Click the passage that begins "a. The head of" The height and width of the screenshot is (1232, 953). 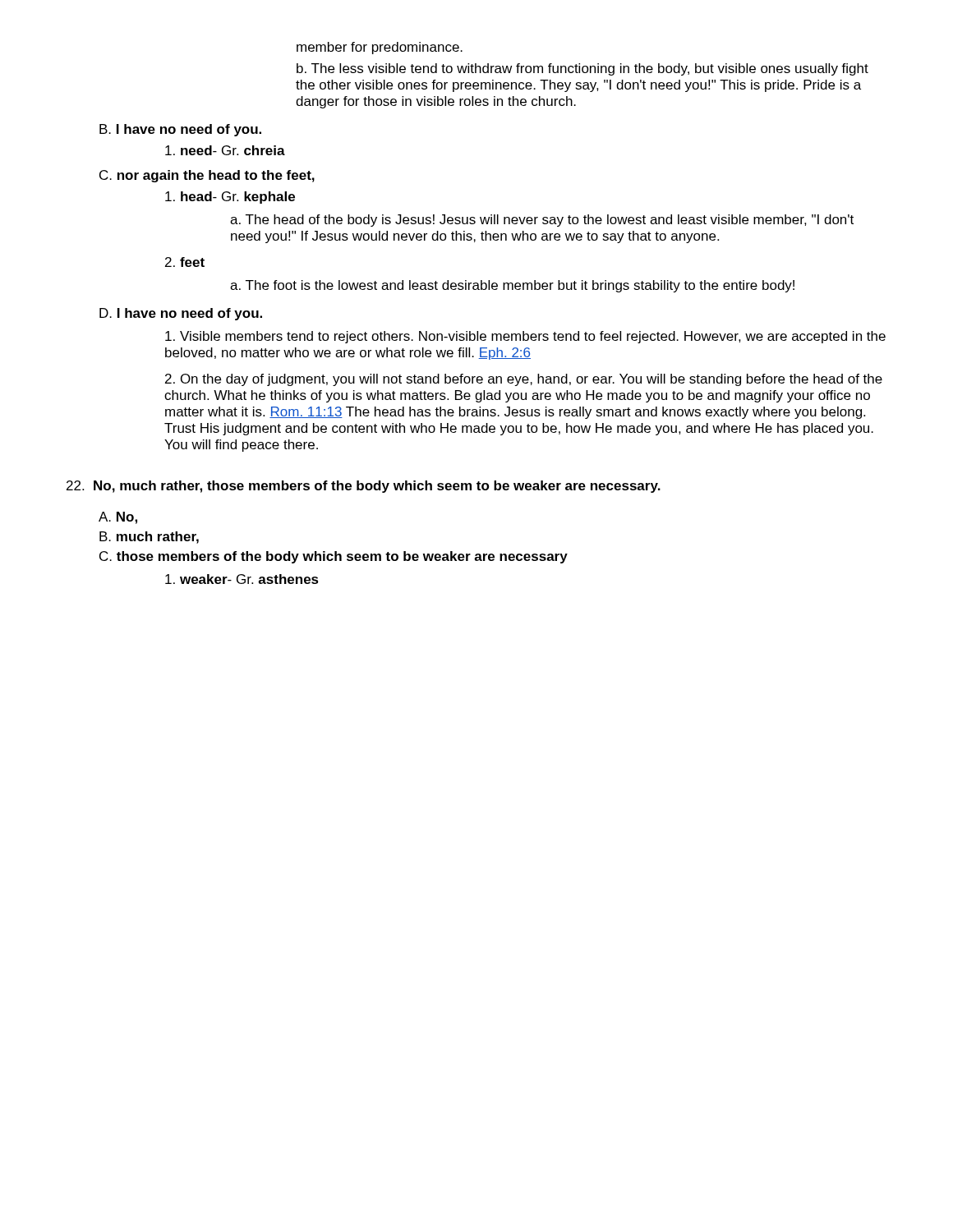[x=542, y=228]
